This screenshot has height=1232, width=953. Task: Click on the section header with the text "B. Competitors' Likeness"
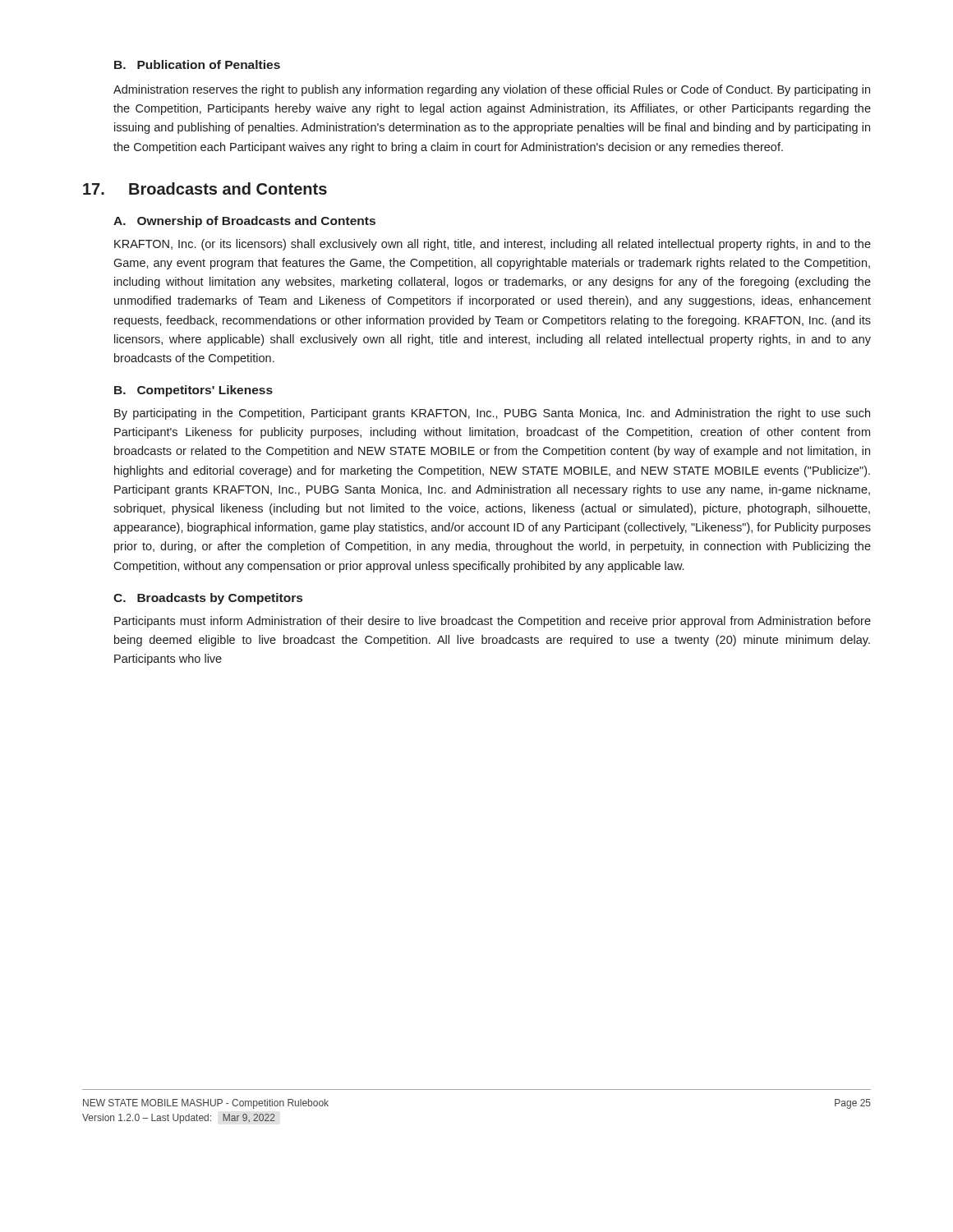[x=193, y=390]
